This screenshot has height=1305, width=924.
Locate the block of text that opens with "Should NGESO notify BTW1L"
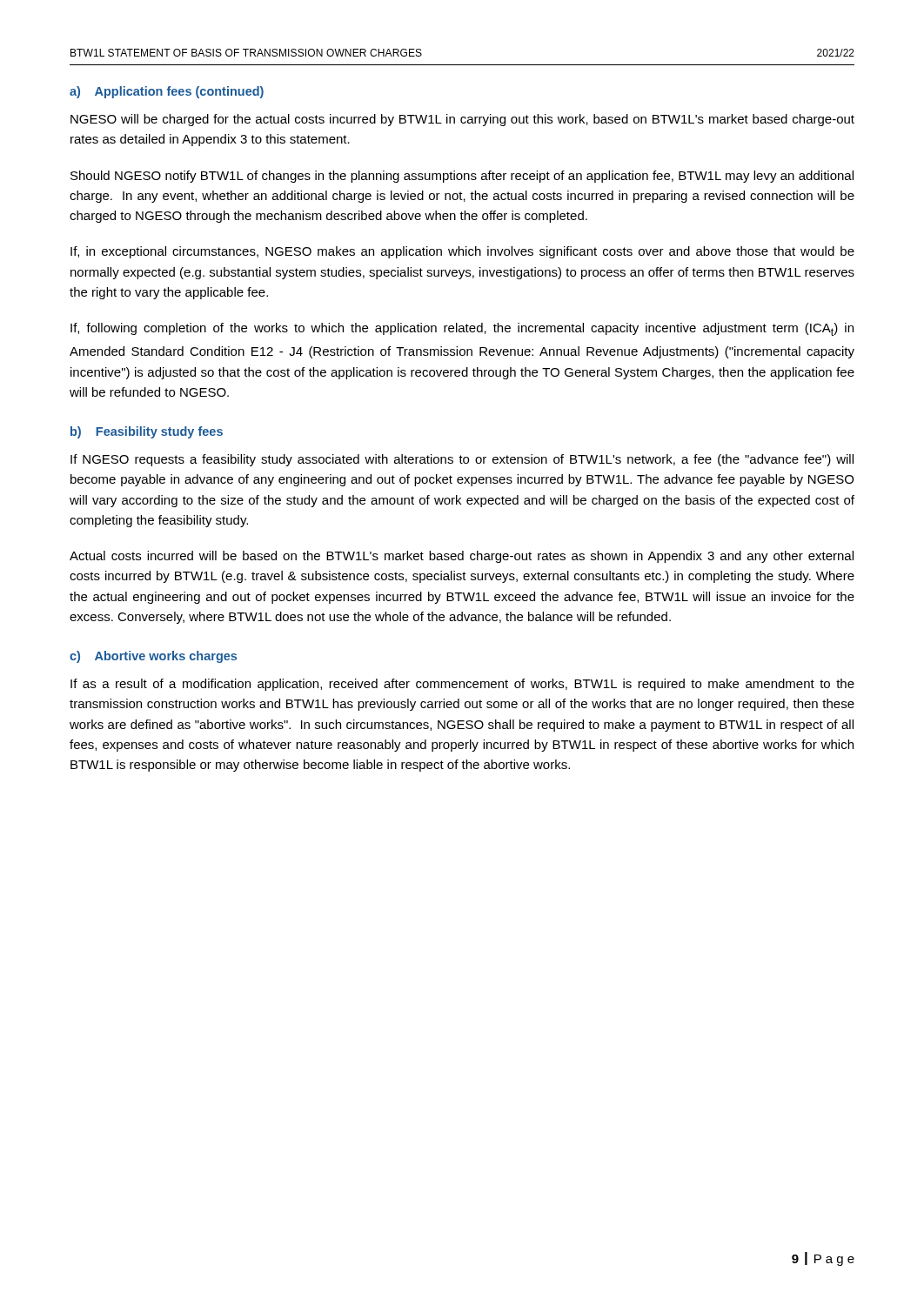462,195
